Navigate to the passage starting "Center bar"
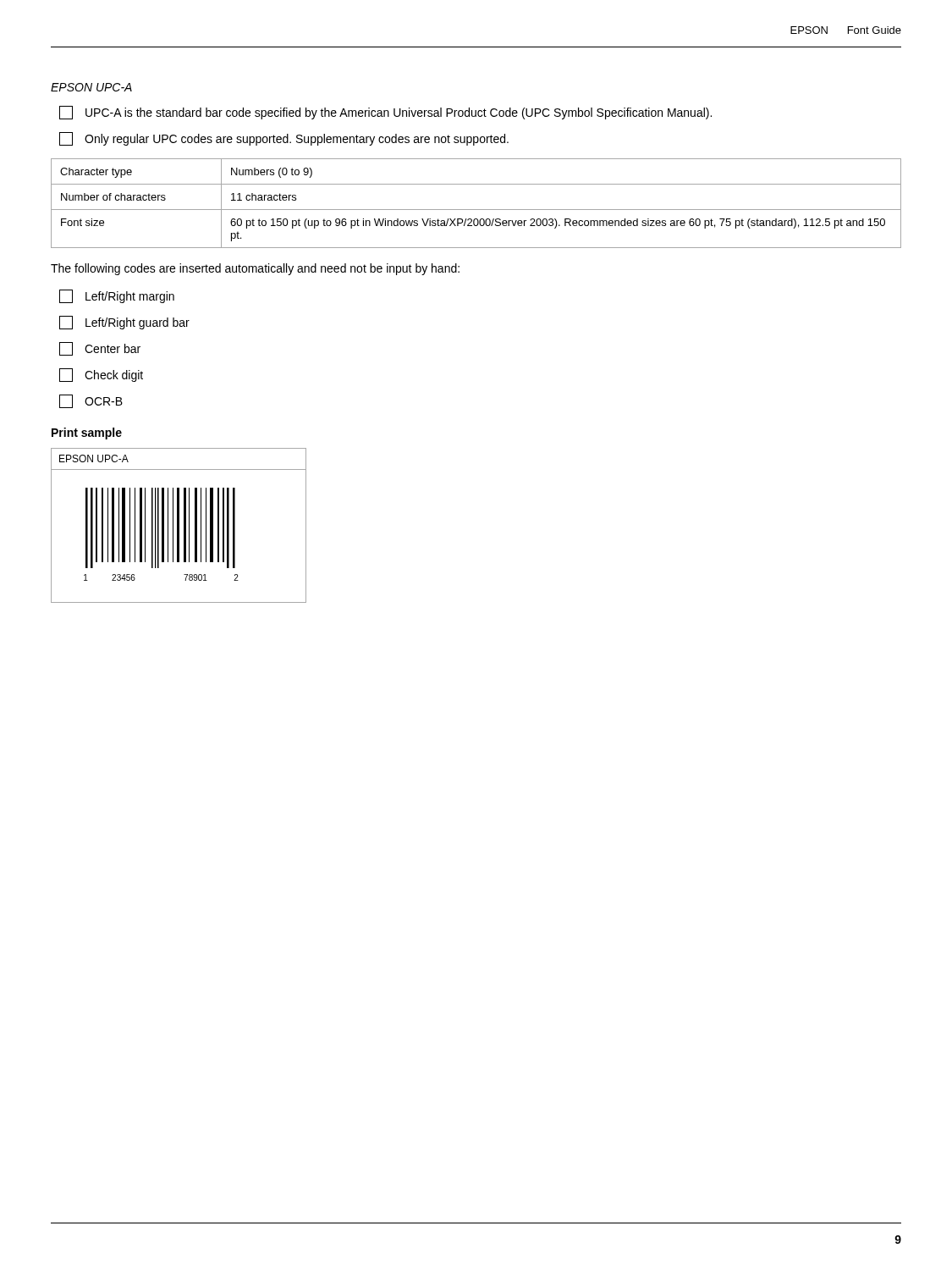This screenshot has height=1270, width=952. point(100,349)
